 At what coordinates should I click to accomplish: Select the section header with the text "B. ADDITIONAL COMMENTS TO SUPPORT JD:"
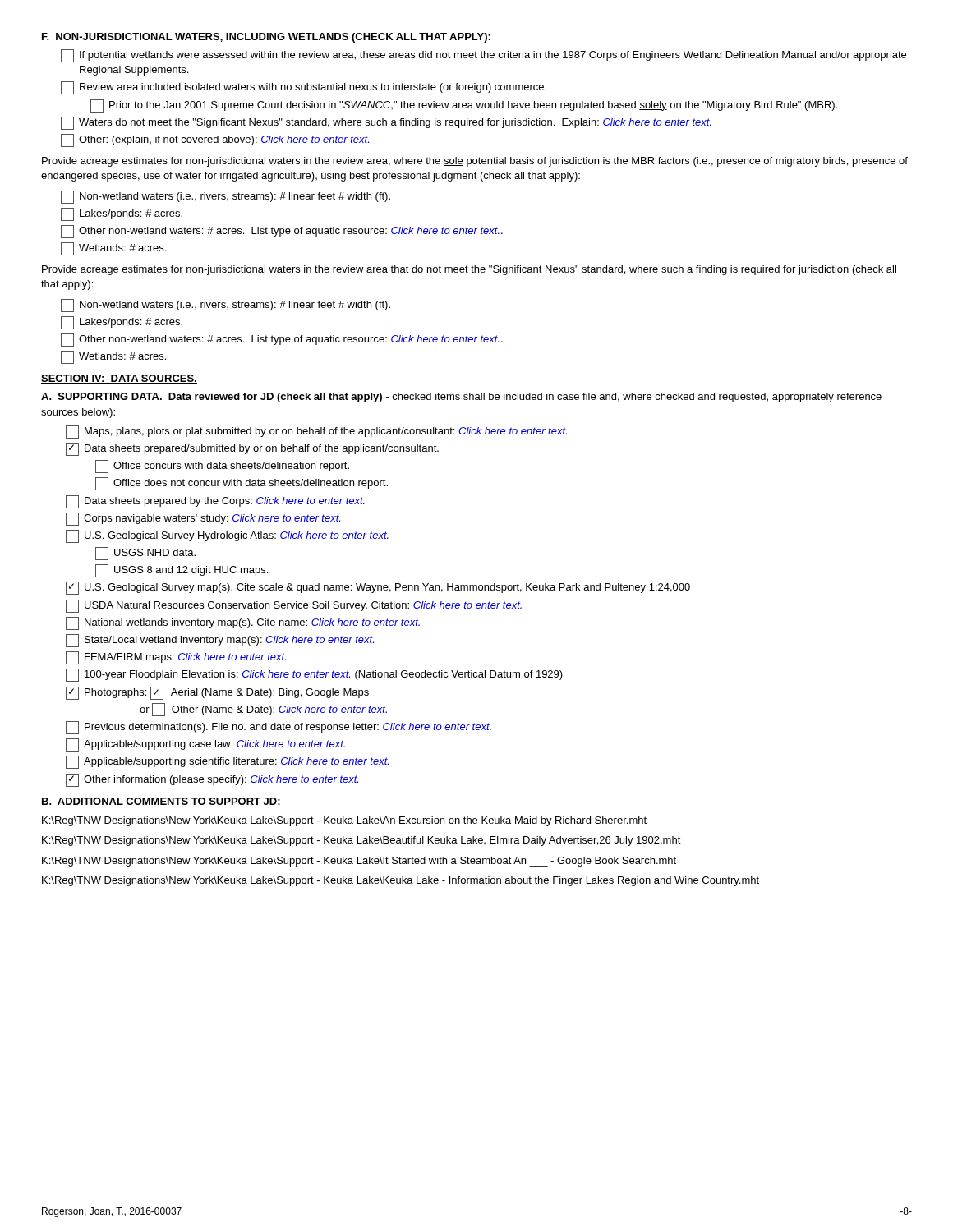coord(161,801)
